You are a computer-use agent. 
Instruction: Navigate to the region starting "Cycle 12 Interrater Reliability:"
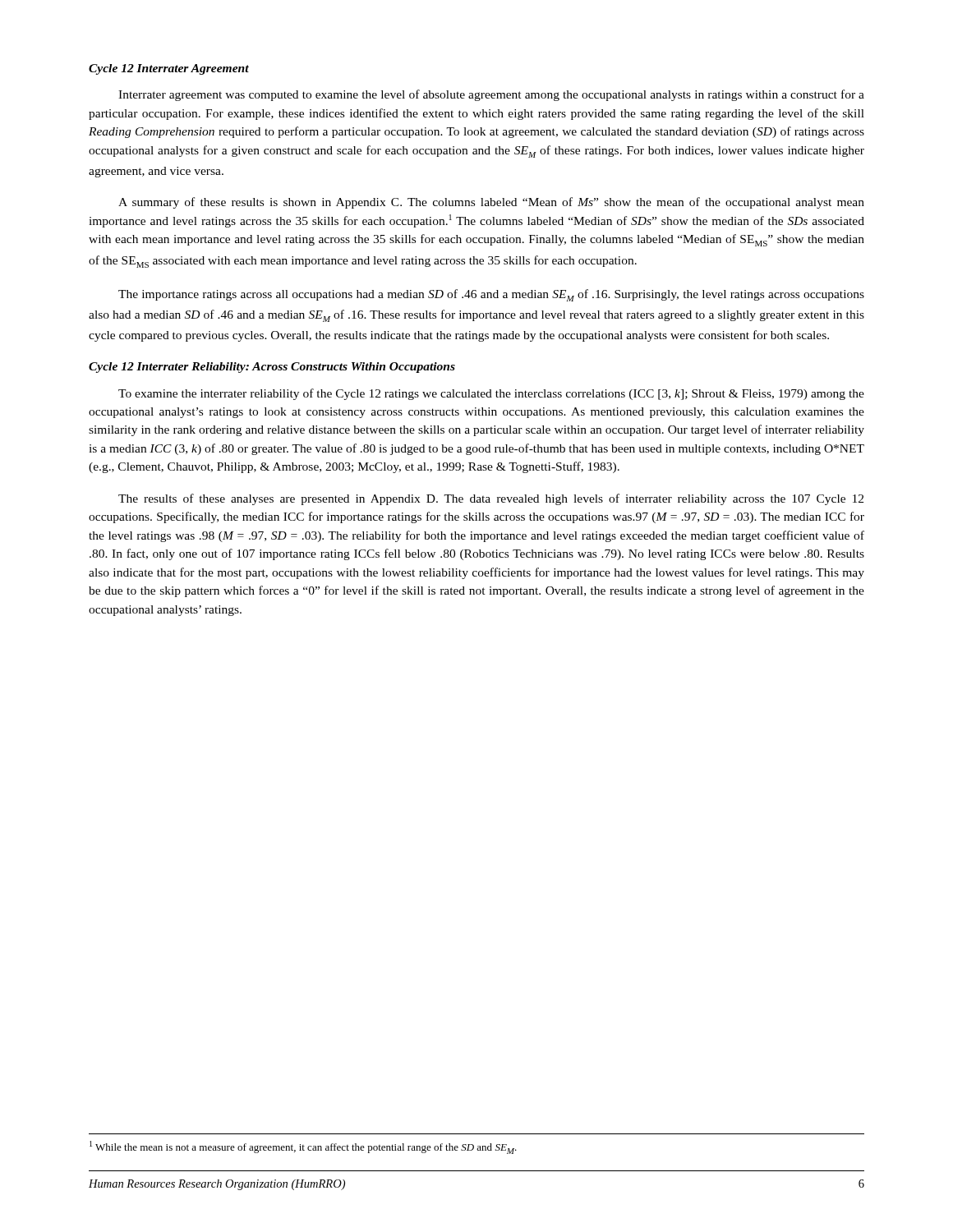(272, 366)
